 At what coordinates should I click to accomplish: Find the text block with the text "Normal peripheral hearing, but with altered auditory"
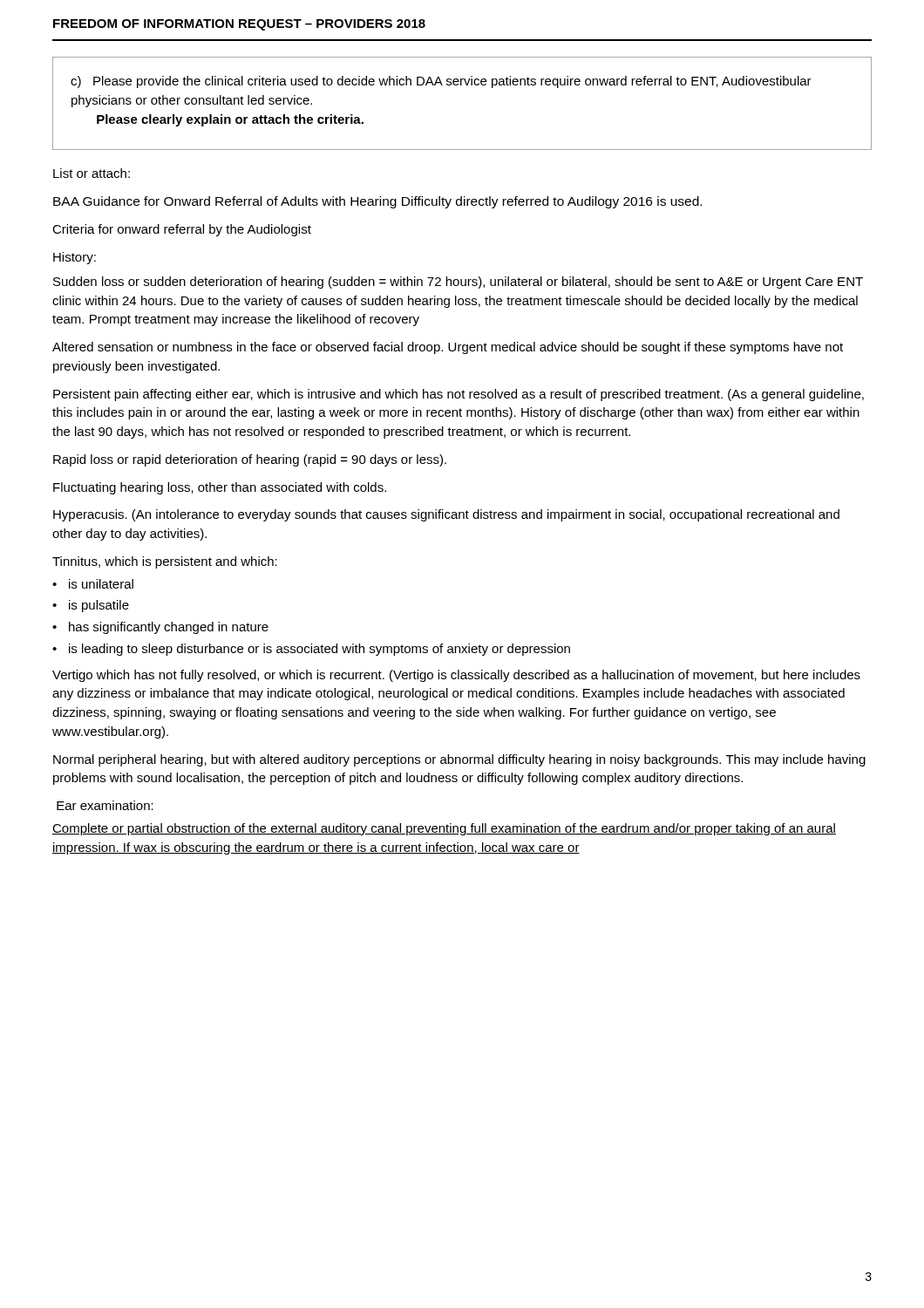click(x=459, y=768)
